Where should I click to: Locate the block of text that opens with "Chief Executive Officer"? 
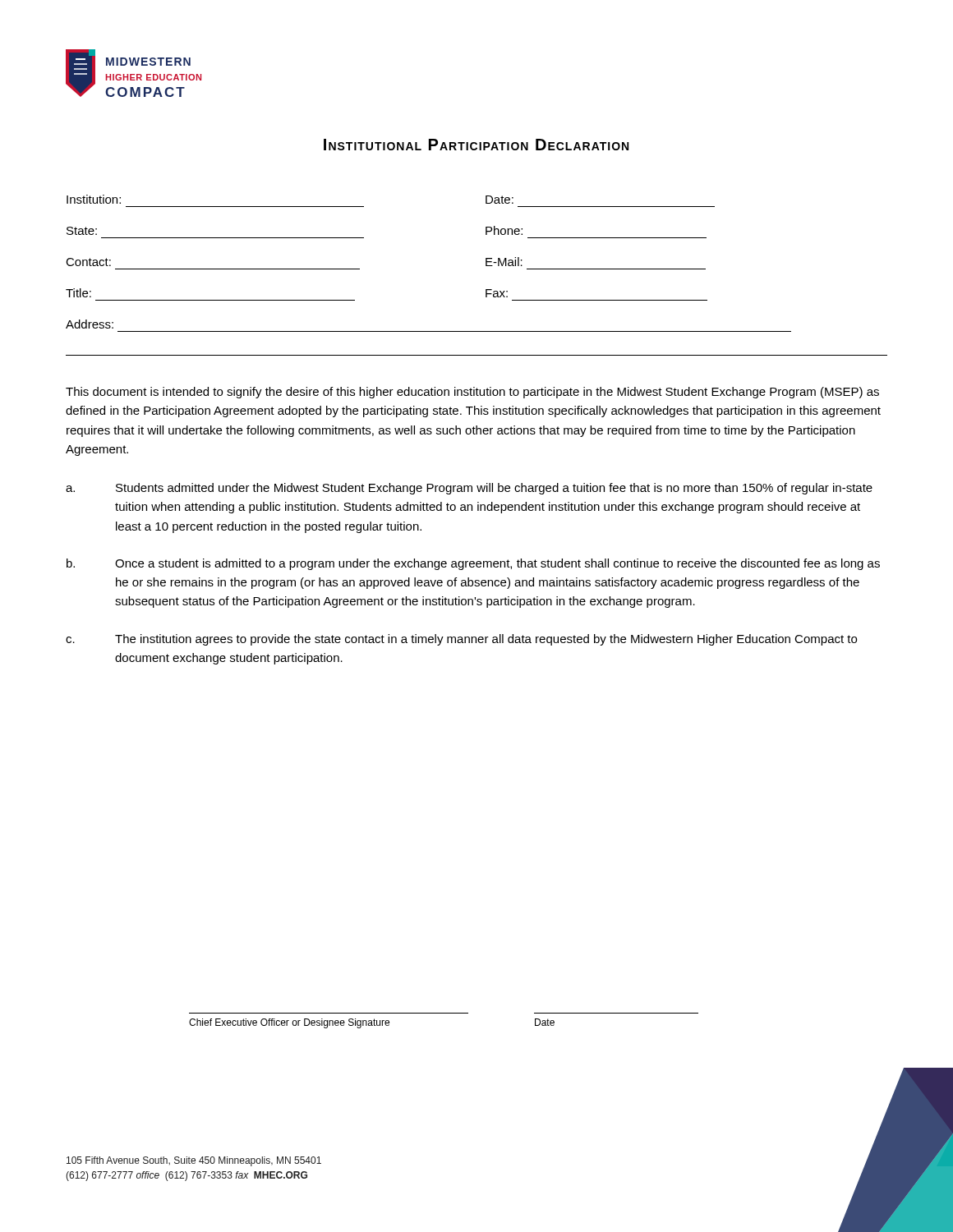click(538, 1013)
